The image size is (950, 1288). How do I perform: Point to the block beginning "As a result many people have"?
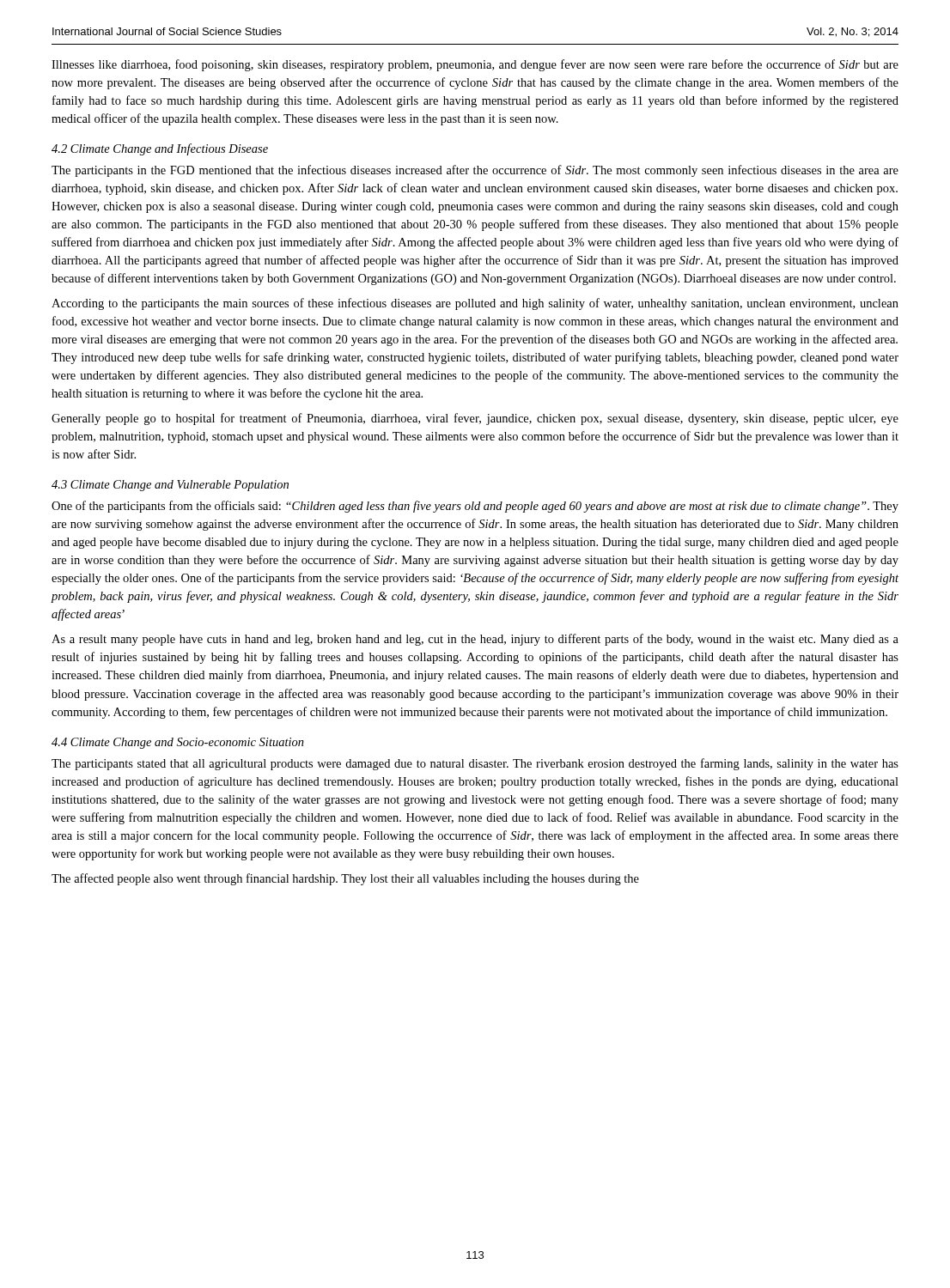click(475, 676)
